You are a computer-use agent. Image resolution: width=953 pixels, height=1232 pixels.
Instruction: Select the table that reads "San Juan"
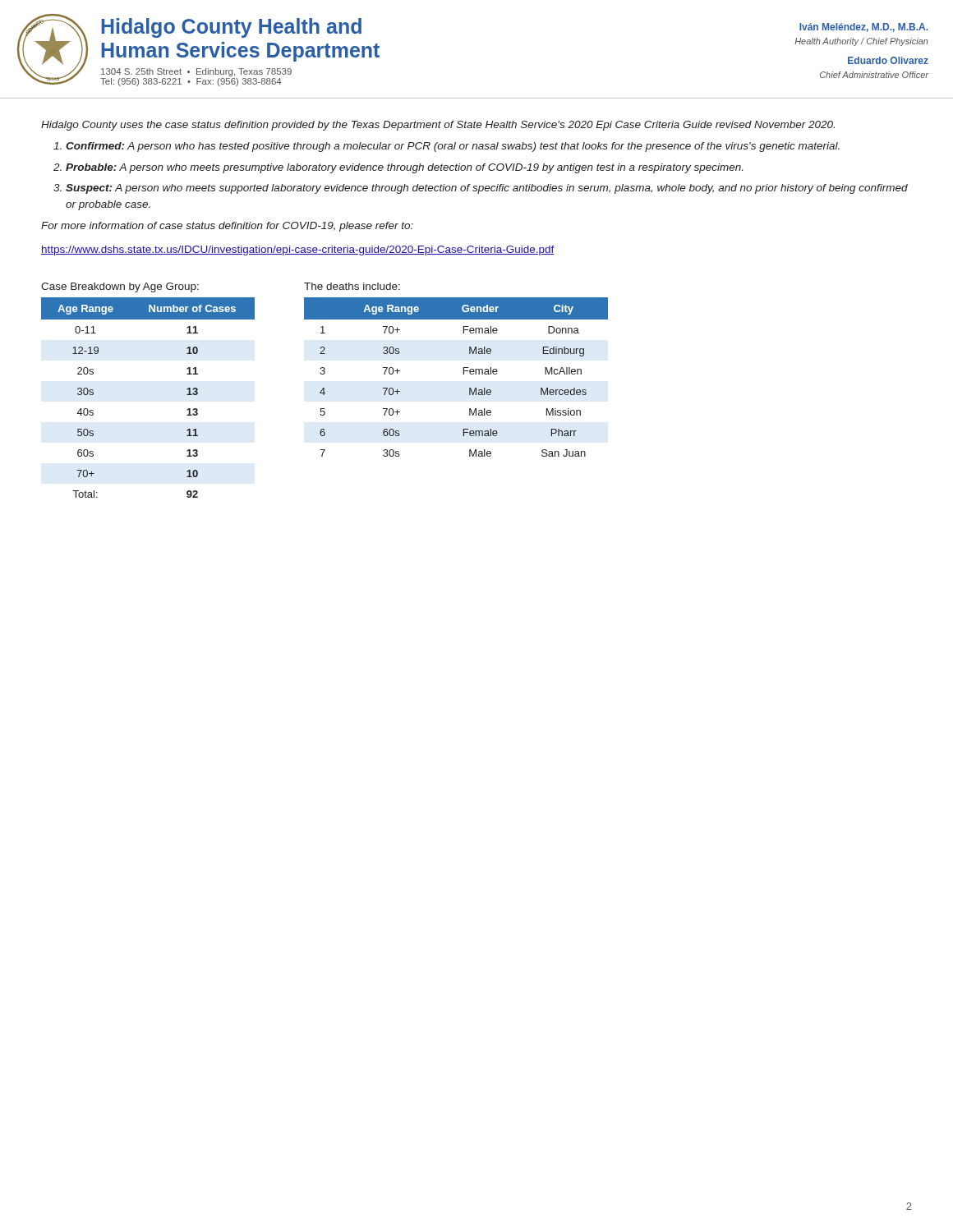point(456,380)
